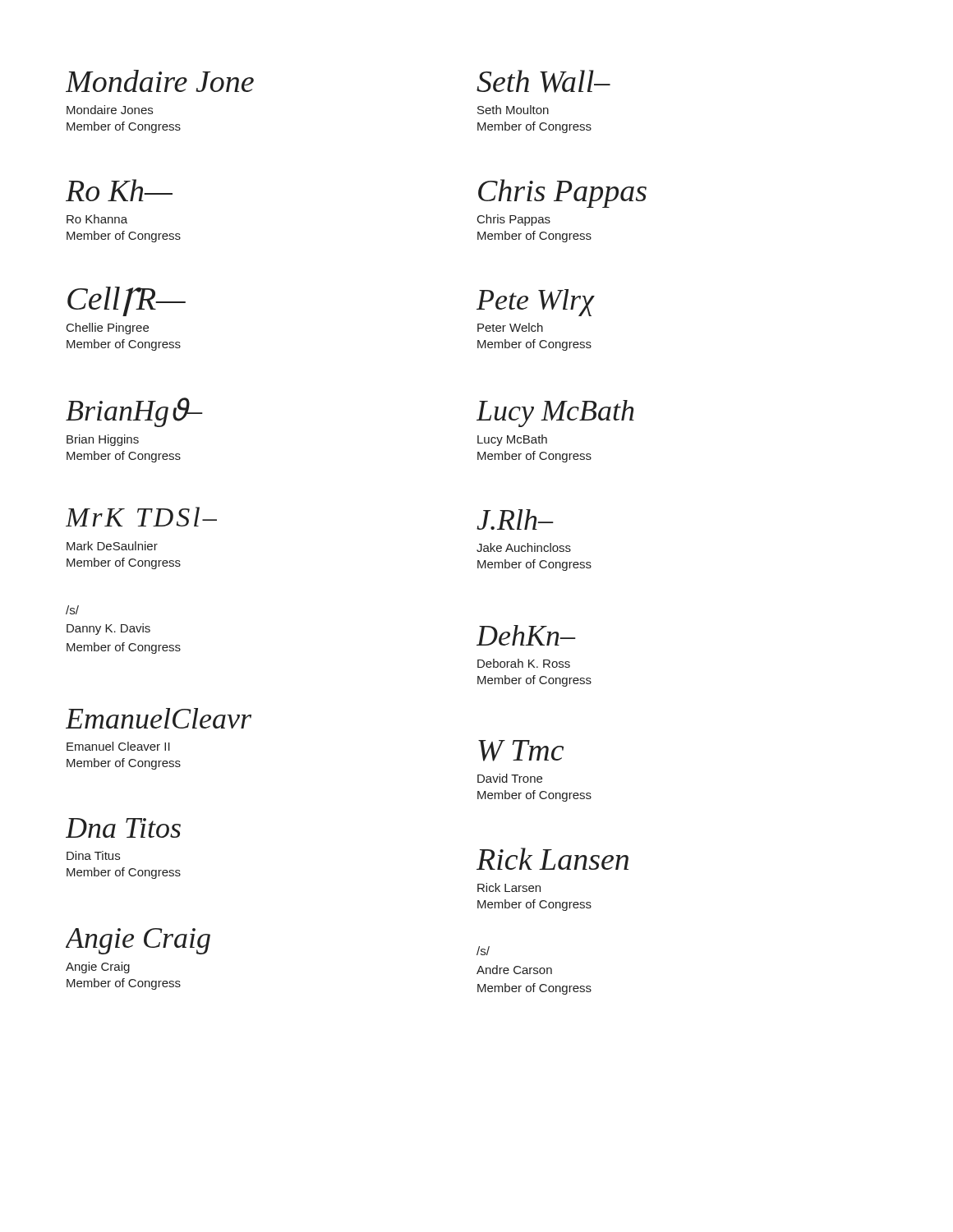Point to "Angie Craig"

point(98,966)
